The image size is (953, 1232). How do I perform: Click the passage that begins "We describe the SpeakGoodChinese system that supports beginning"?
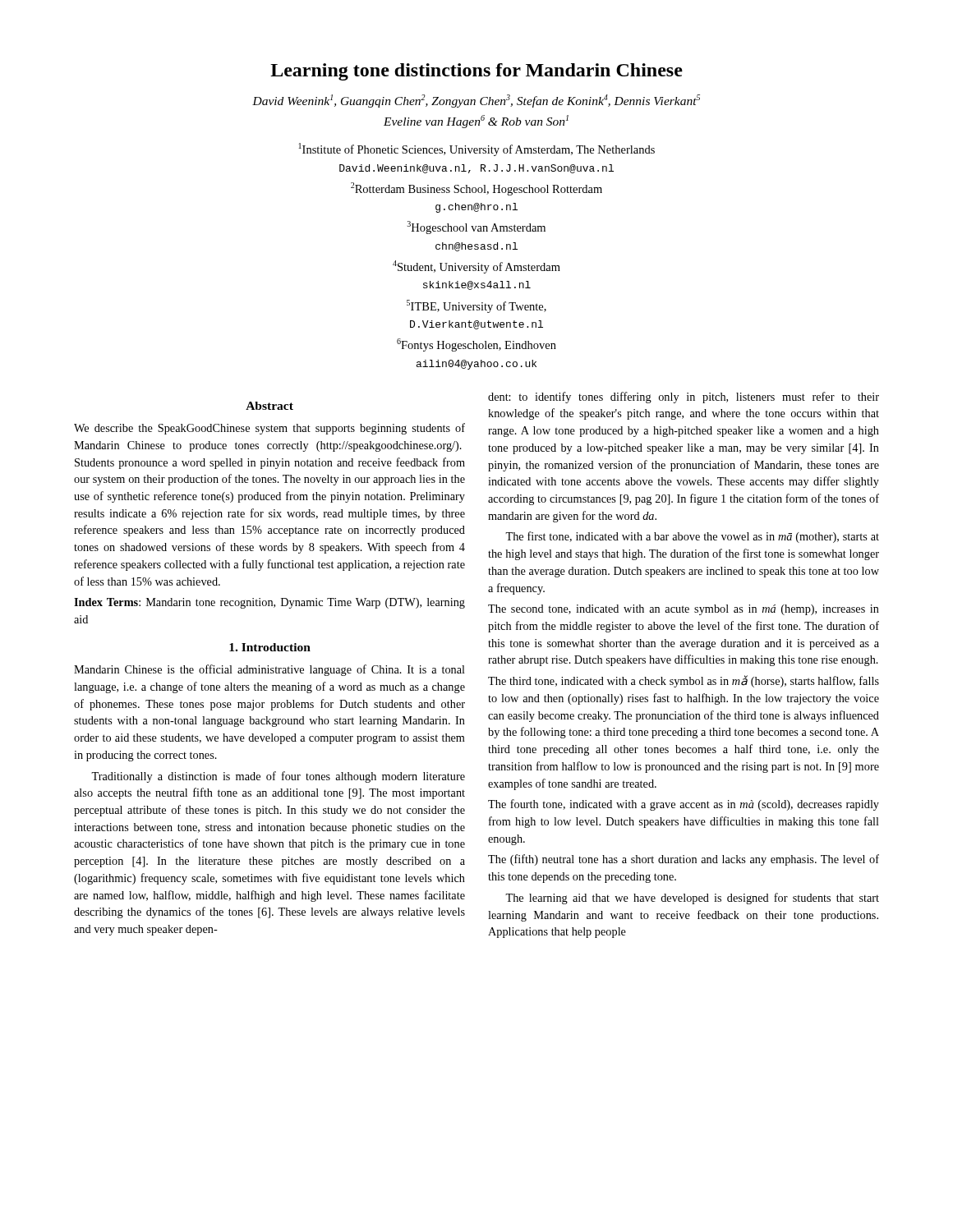coord(269,524)
